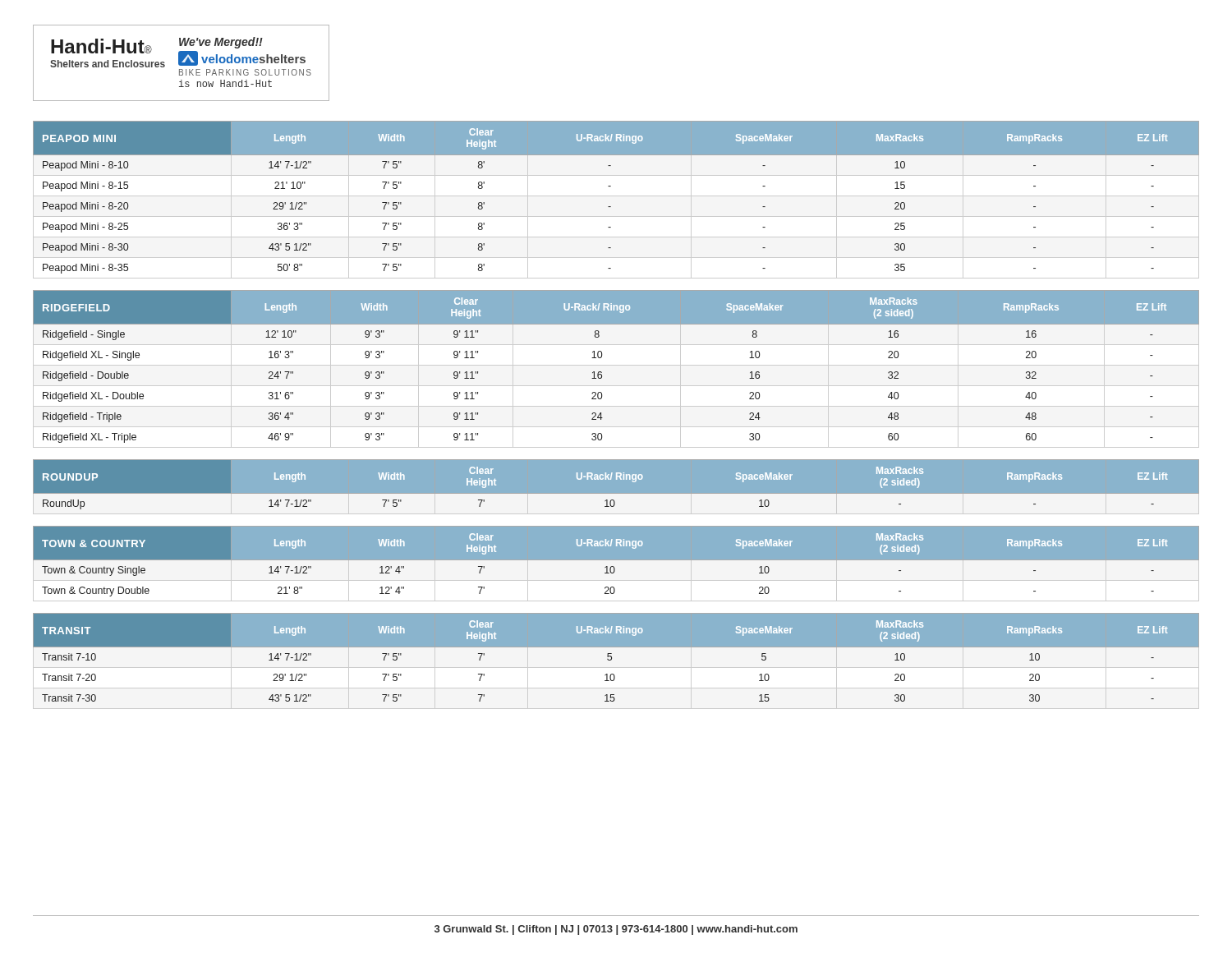The height and width of the screenshot is (953, 1232).
Task: Select the table that reads "Ridgefield XL -"
Action: (616, 369)
